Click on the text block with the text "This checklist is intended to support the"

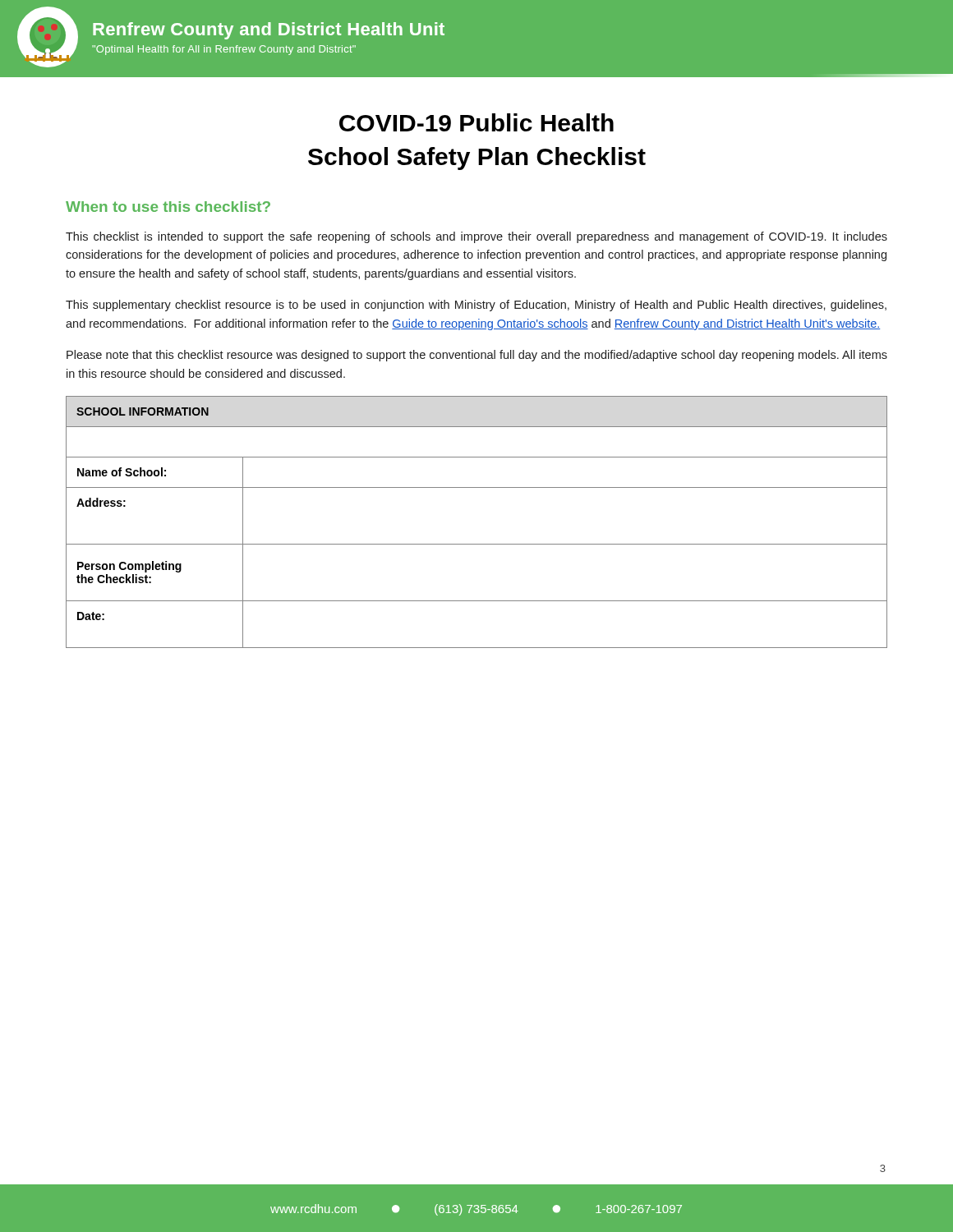click(x=476, y=255)
